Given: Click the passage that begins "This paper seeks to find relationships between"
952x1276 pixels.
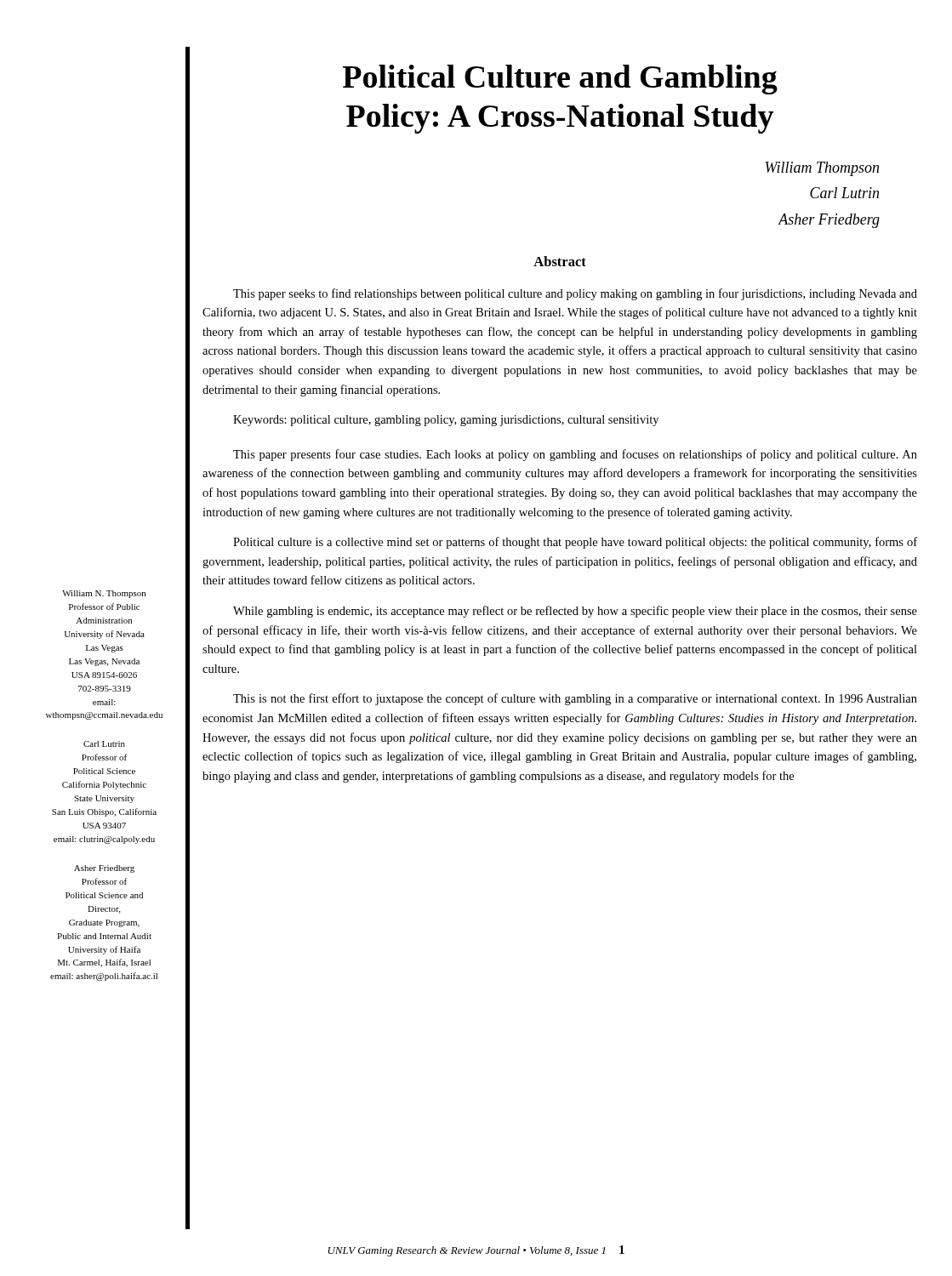Looking at the screenshot, I should pyautogui.click(x=560, y=341).
